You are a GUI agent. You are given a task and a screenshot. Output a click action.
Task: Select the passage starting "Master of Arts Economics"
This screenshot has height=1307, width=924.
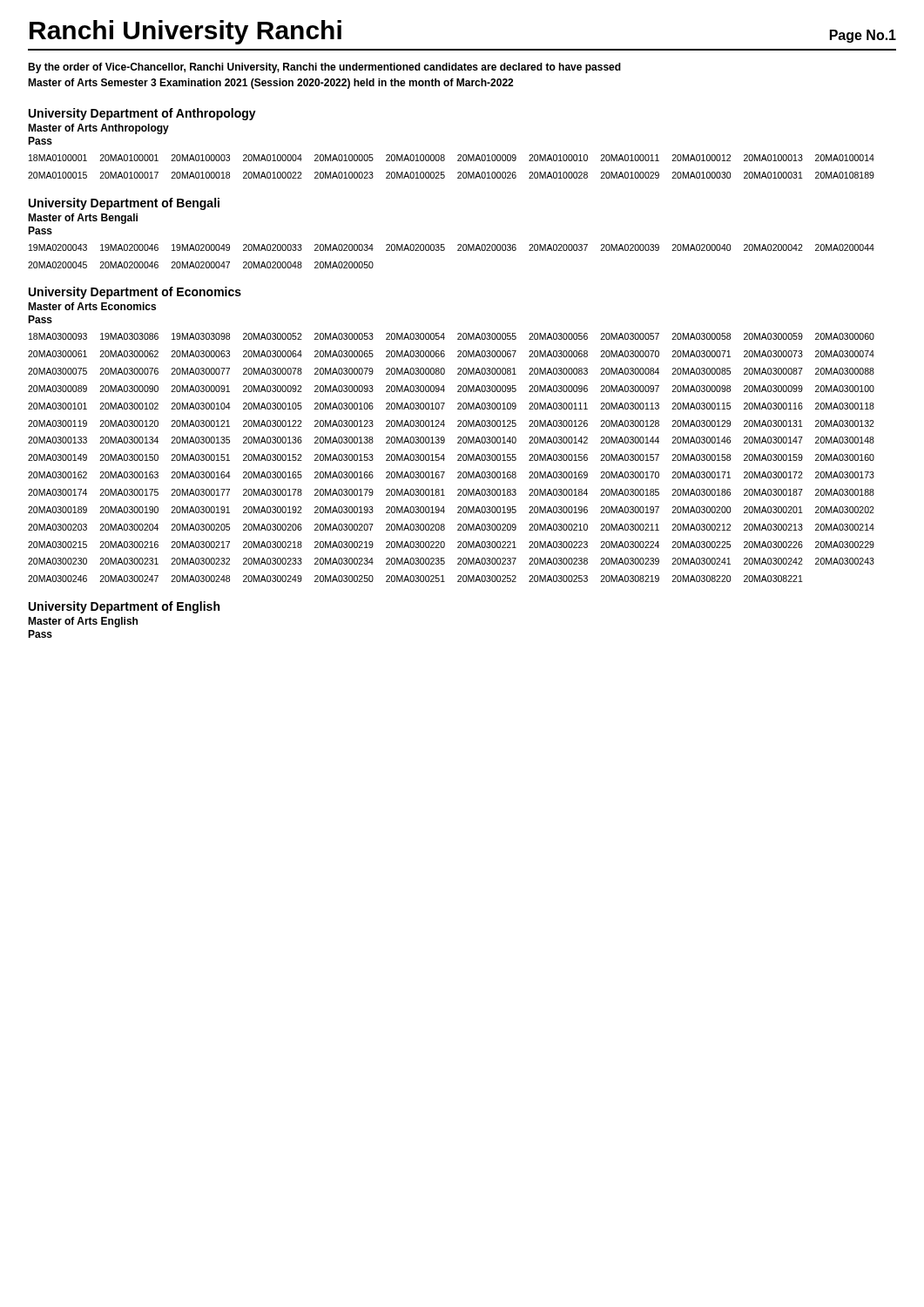click(x=92, y=307)
